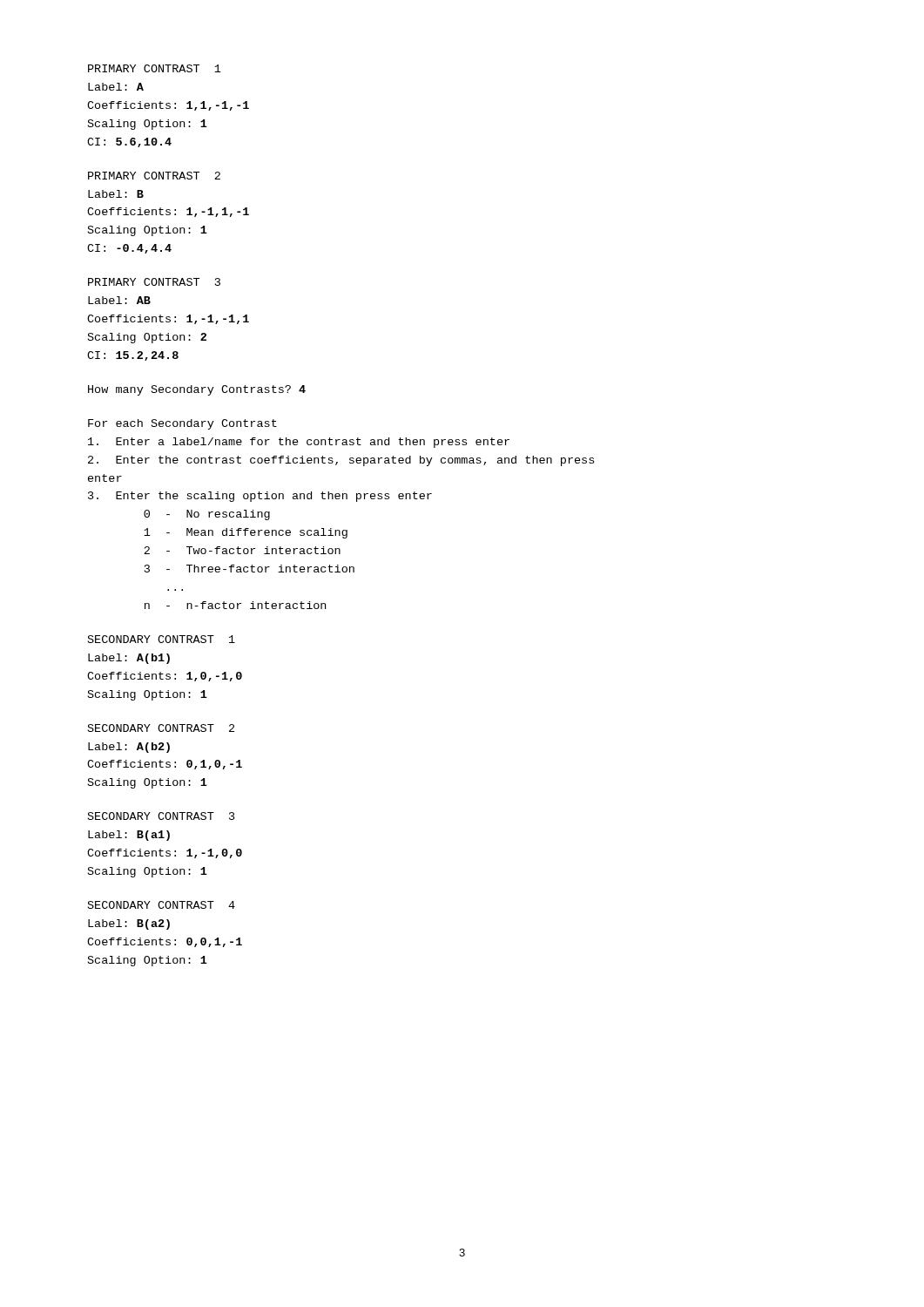Select the text block containing "SECONDARY CONTRAST 4 Label: B(a2) Coefficients: 0,0,1,-1"
This screenshot has height=1307, width=924.
coord(165,933)
